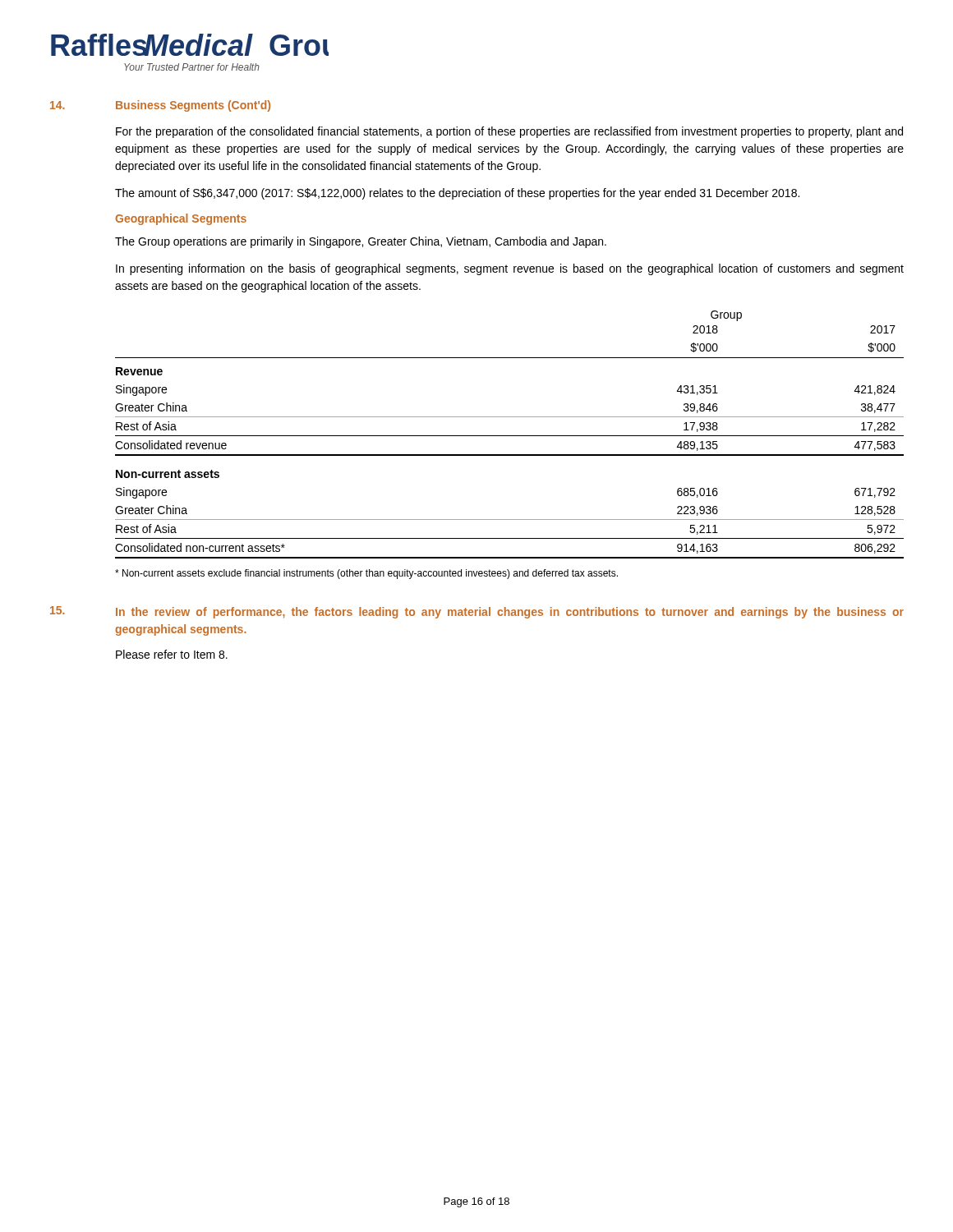Viewport: 953px width, 1232px height.
Task: Locate the block of text that opens with "Non-current assets exclude financial instruments (other"
Action: point(367,573)
